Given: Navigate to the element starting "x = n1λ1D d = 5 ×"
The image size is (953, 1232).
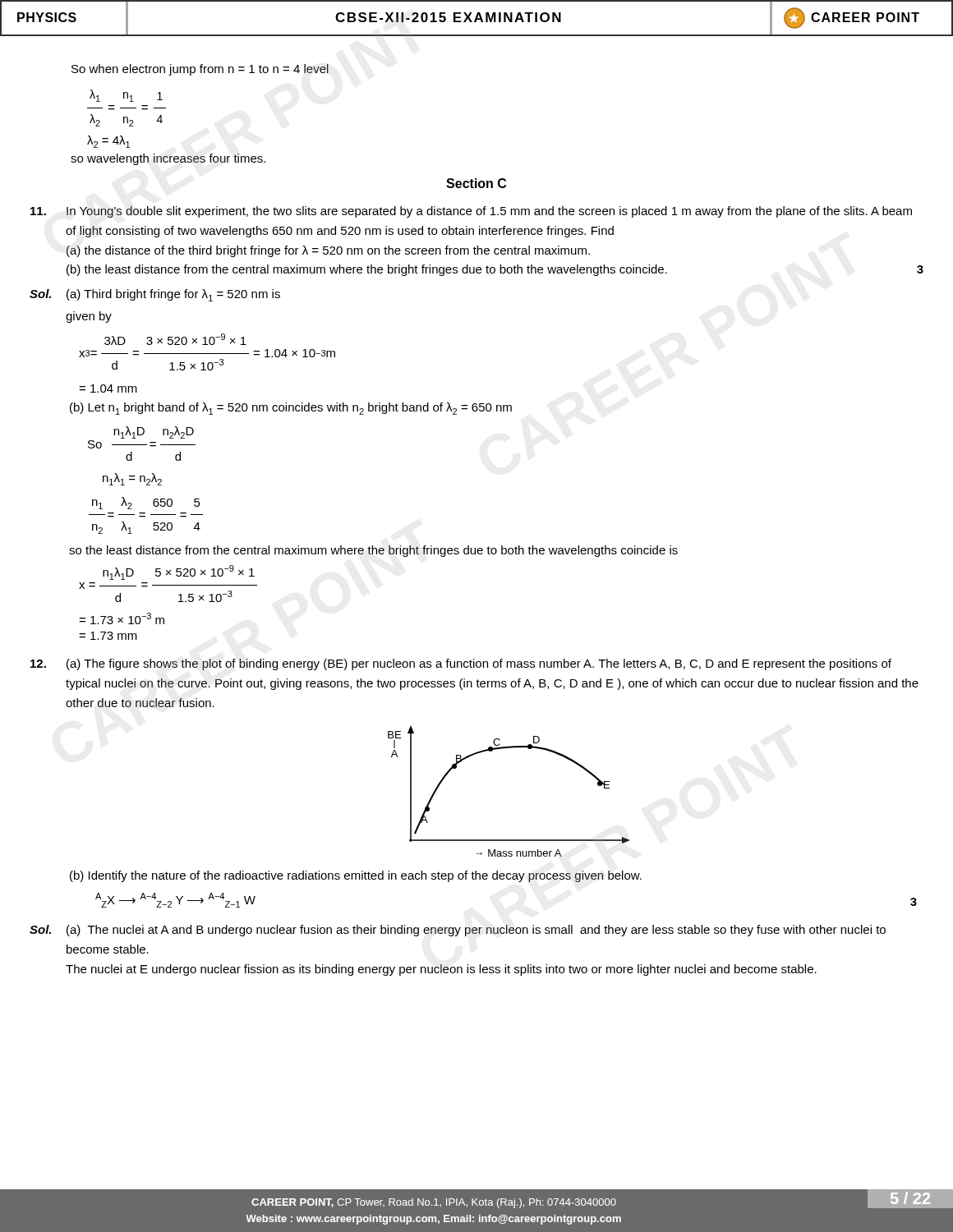Looking at the screenshot, I should tap(168, 585).
